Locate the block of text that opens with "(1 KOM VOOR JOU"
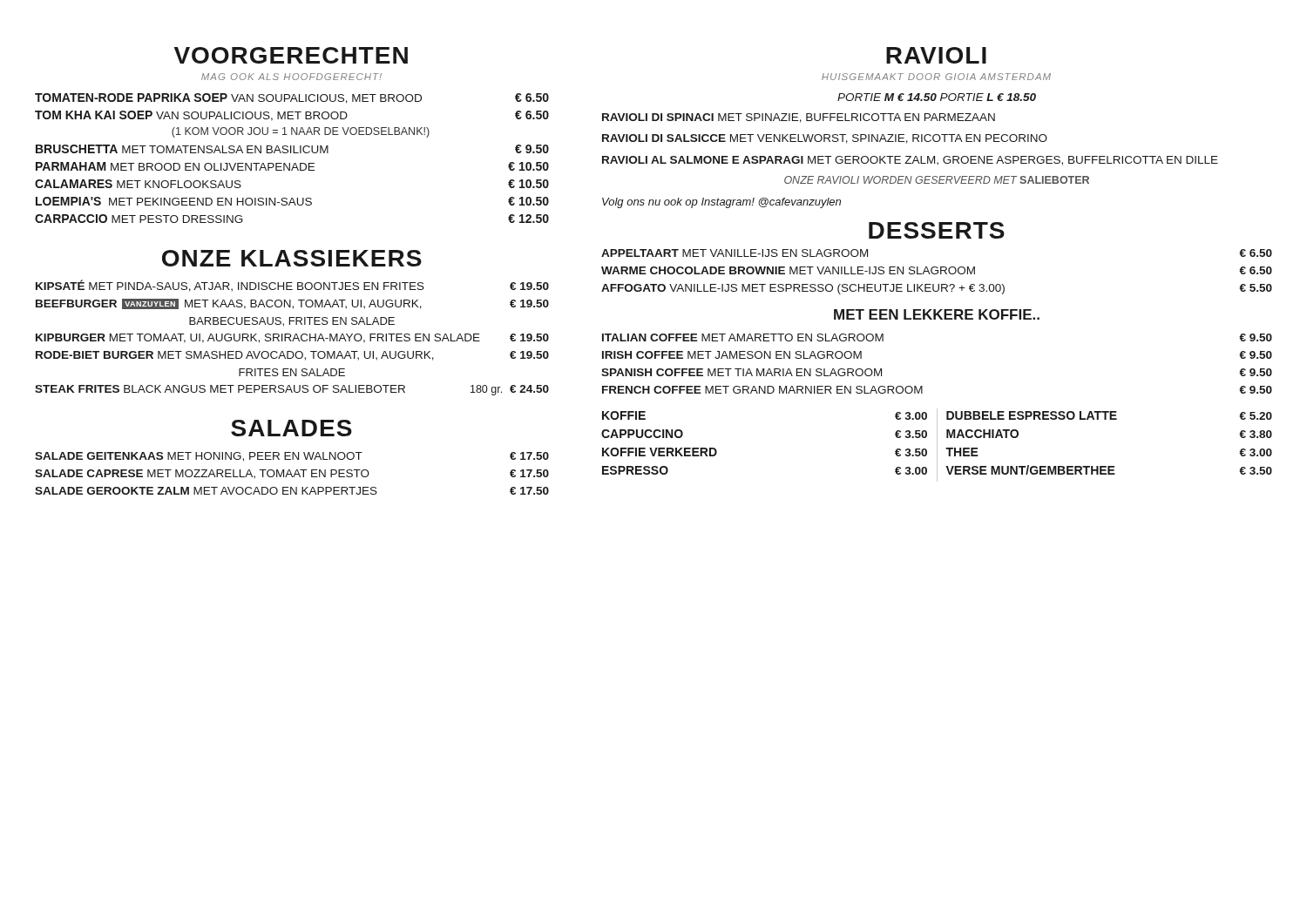The width and height of the screenshot is (1307, 924). click(x=292, y=131)
